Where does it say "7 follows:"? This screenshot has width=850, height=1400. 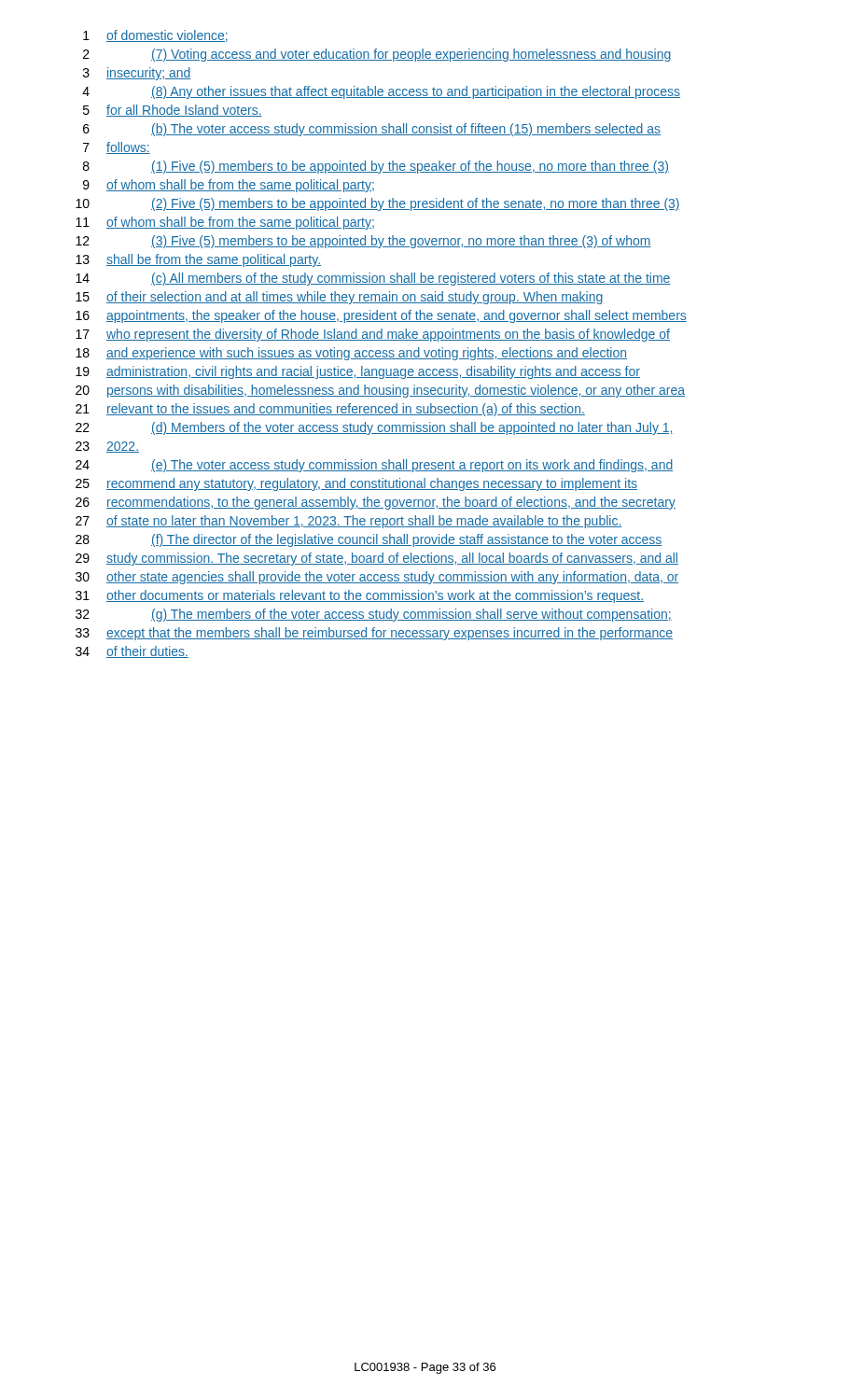(117, 148)
